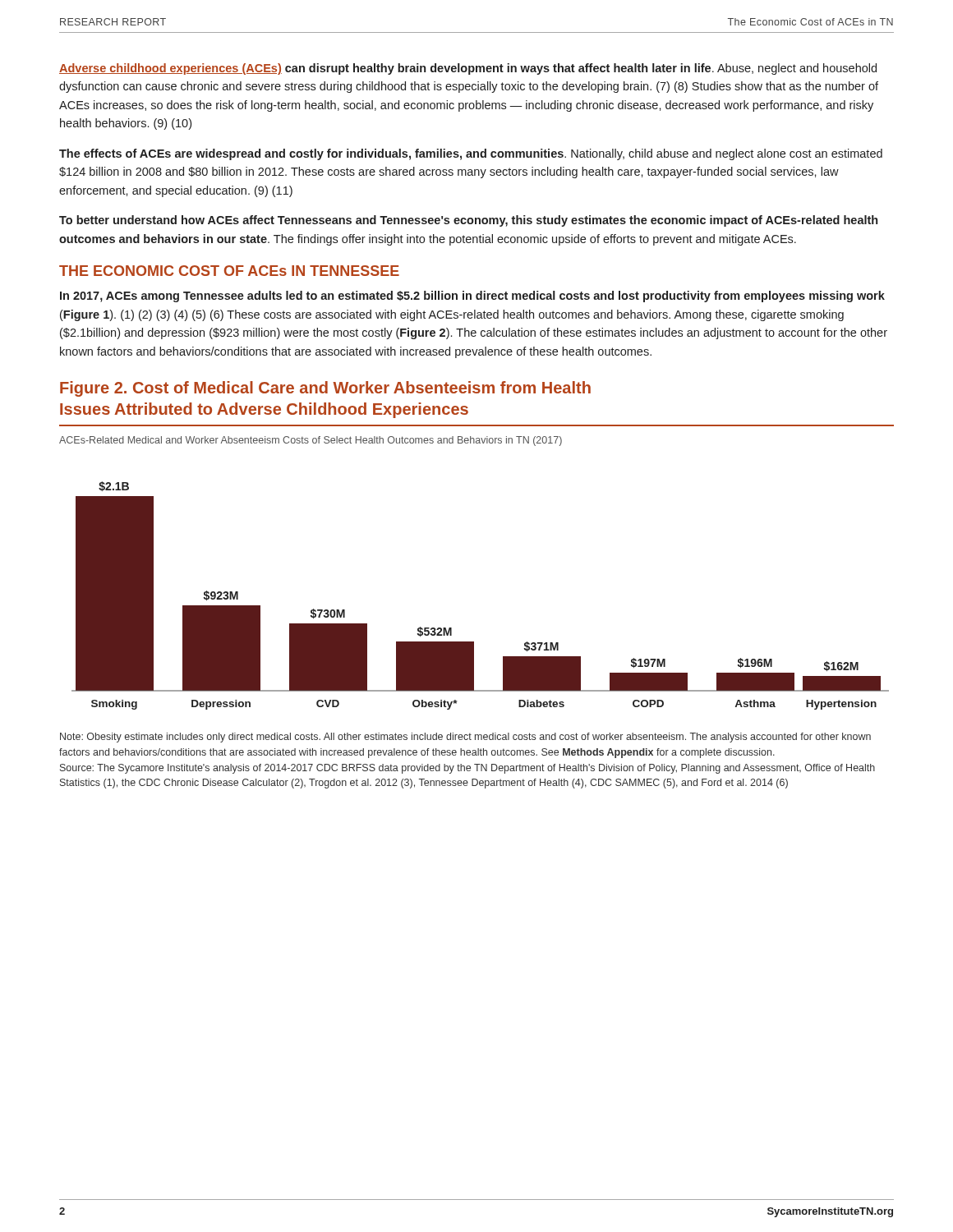The image size is (953, 1232).
Task: Select the footnote containing "Note: Obesity estimate"
Action: click(x=467, y=760)
